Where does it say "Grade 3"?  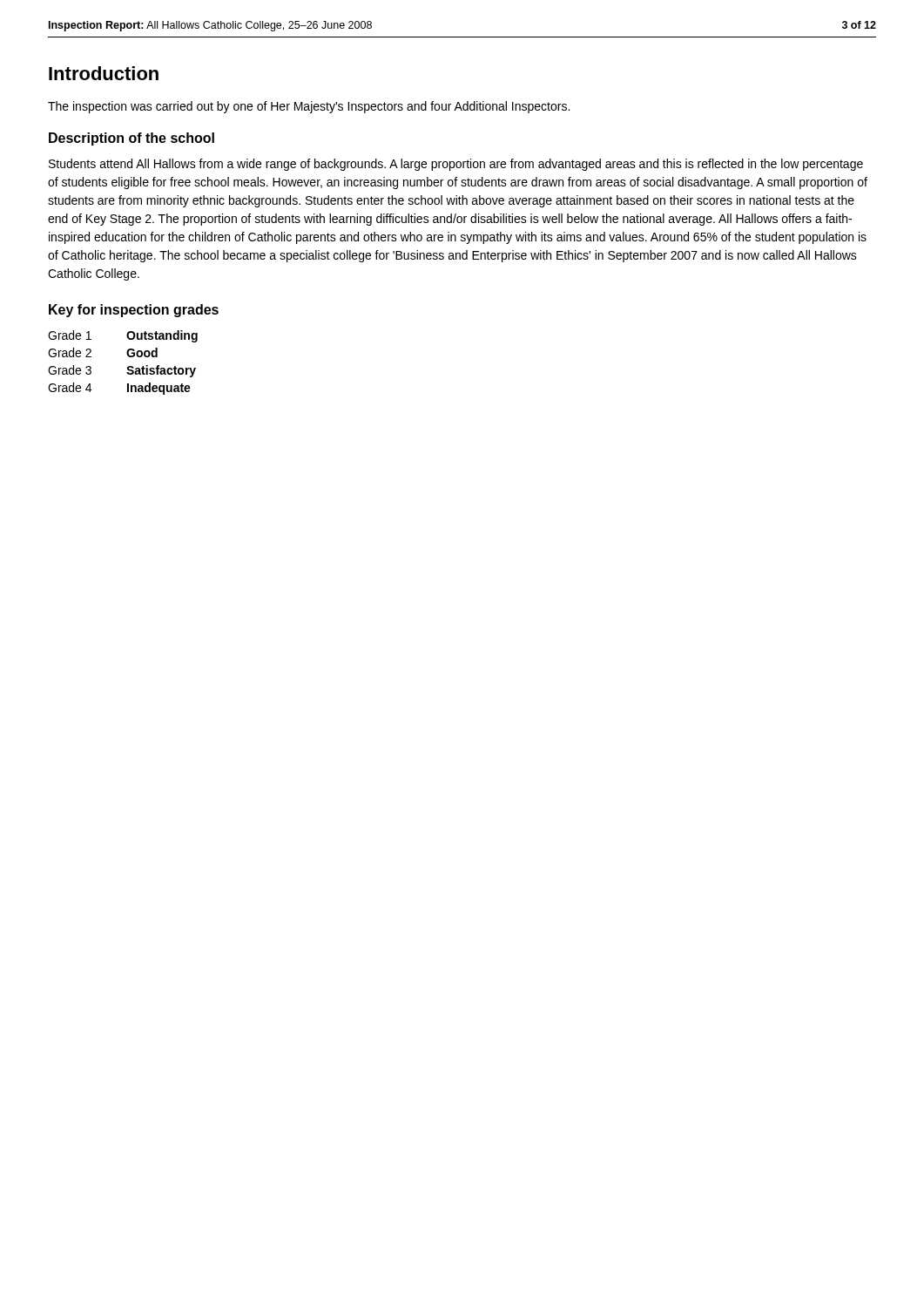click(x=70, y=371)
